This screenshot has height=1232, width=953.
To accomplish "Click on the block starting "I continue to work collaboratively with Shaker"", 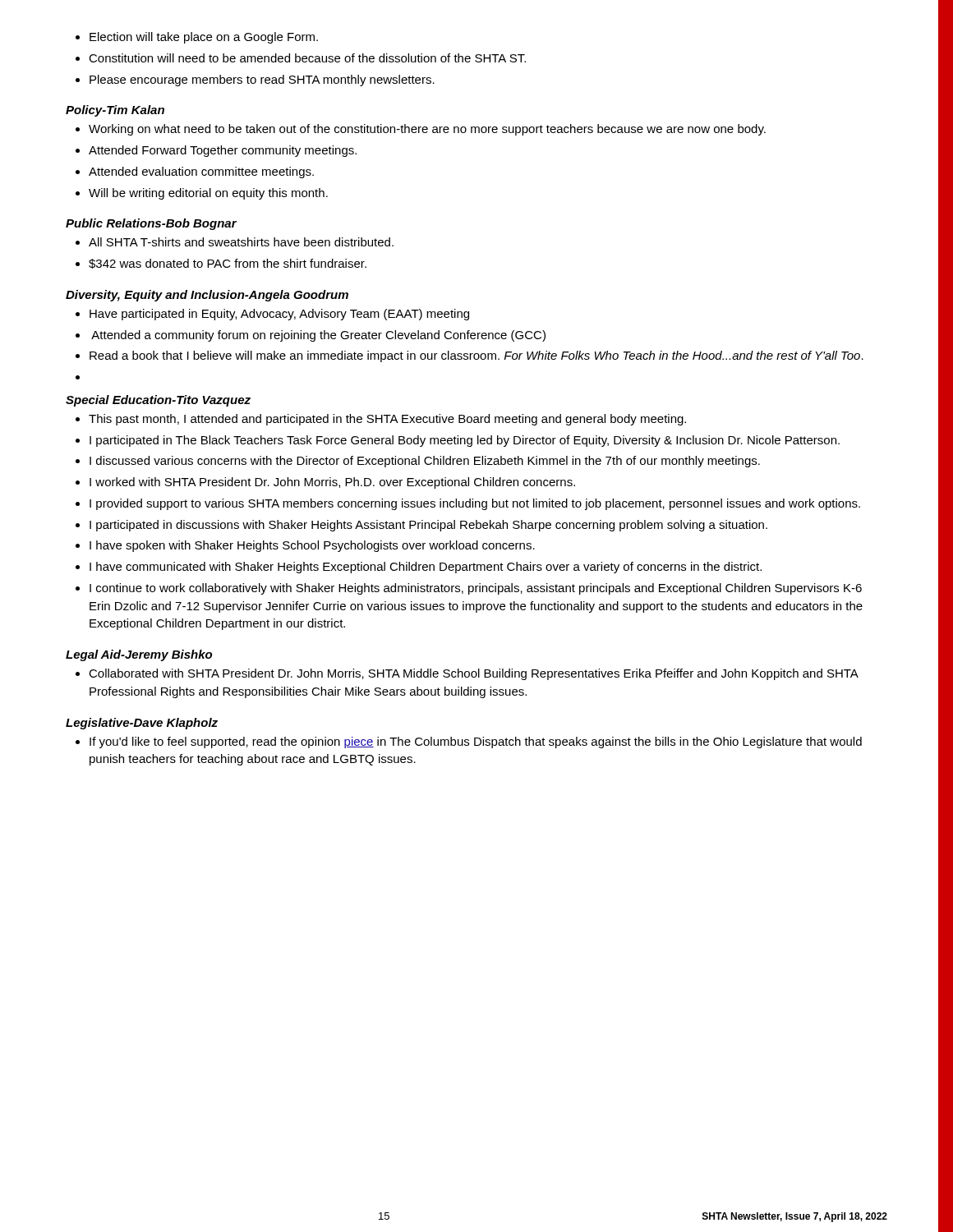I will (488, 606).
